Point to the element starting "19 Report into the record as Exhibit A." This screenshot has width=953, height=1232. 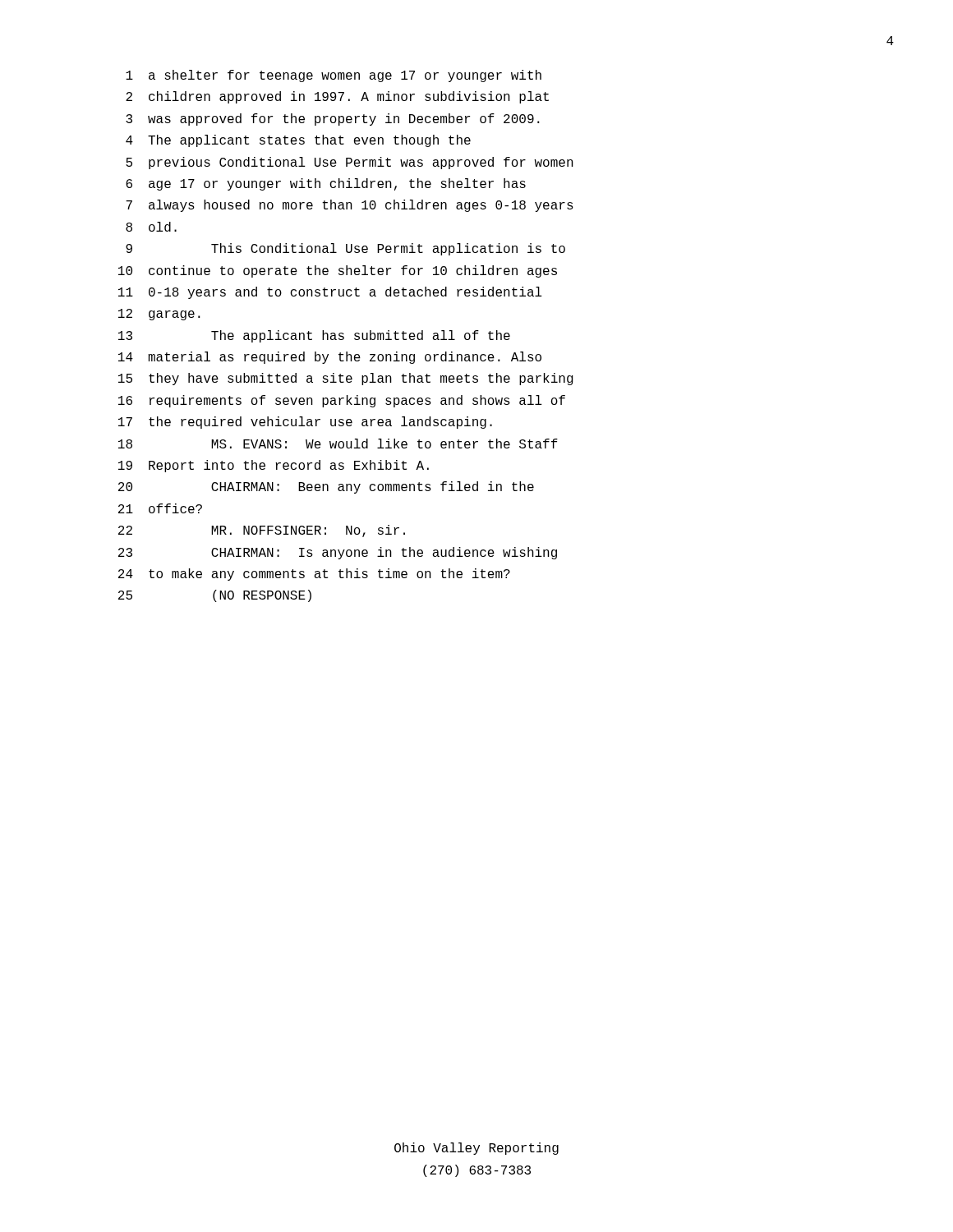click(274, 466)
